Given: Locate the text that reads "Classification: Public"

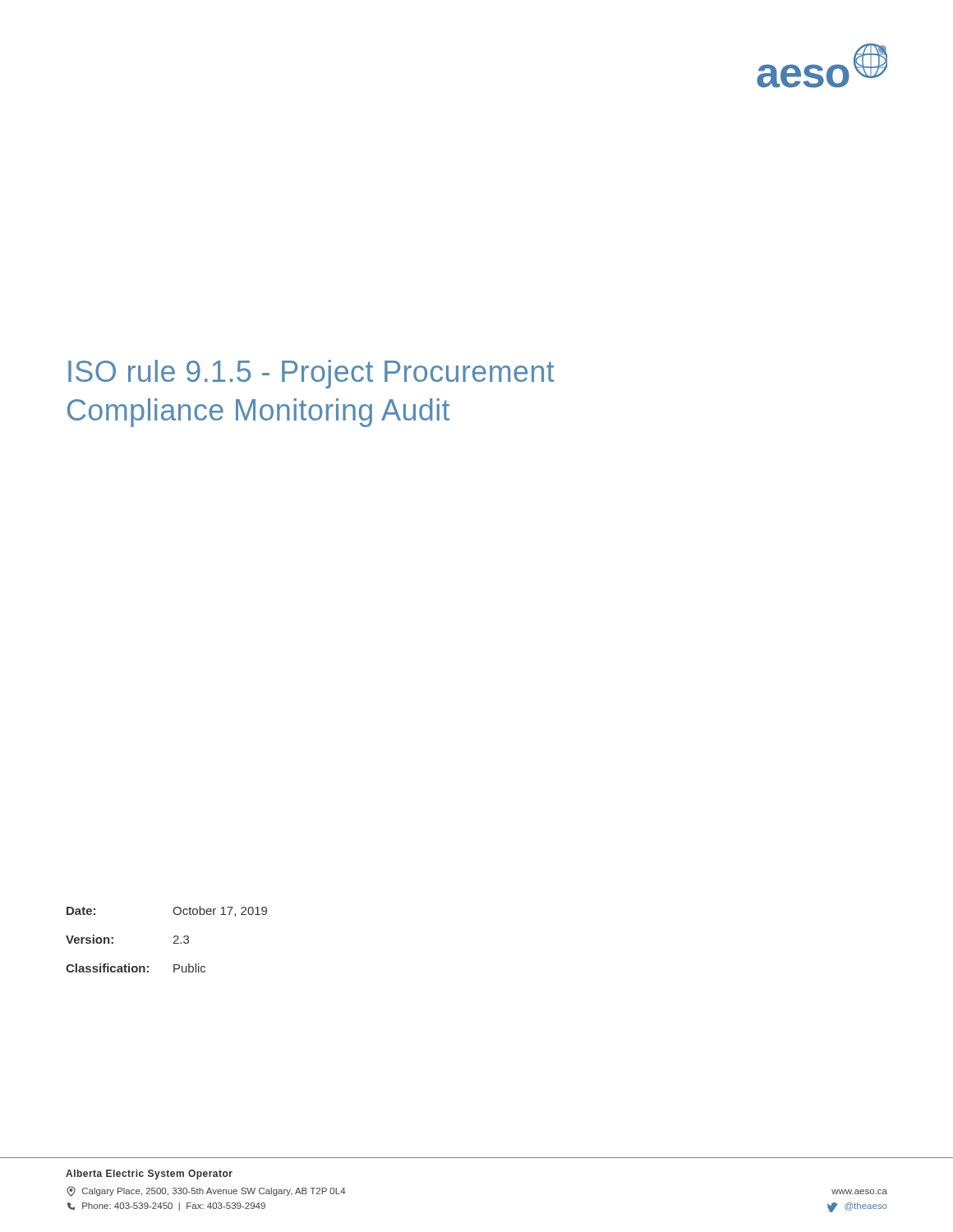Looking at the screenshot, I should [136, 968].
